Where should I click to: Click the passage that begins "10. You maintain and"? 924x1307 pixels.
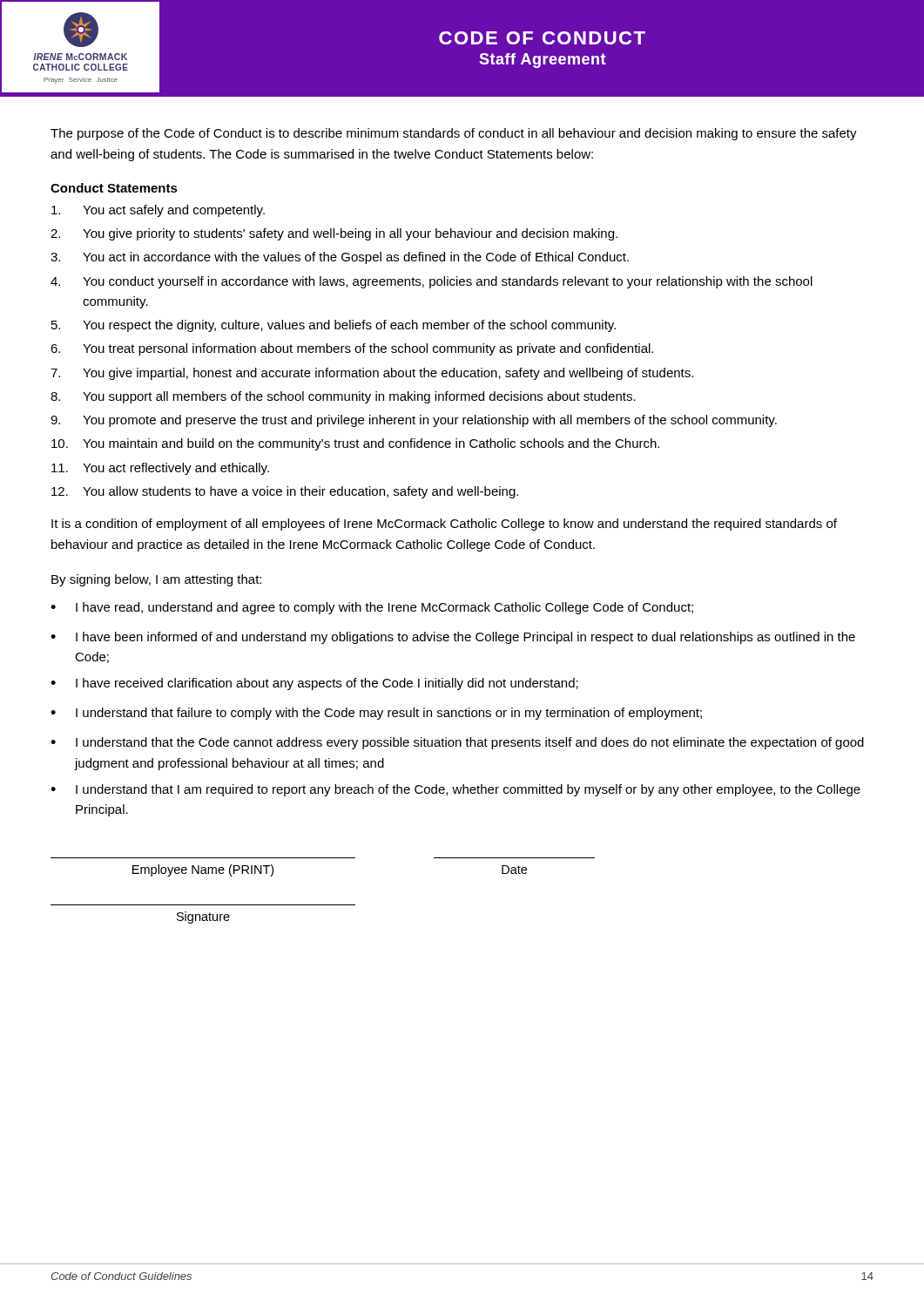pos(356,444)
